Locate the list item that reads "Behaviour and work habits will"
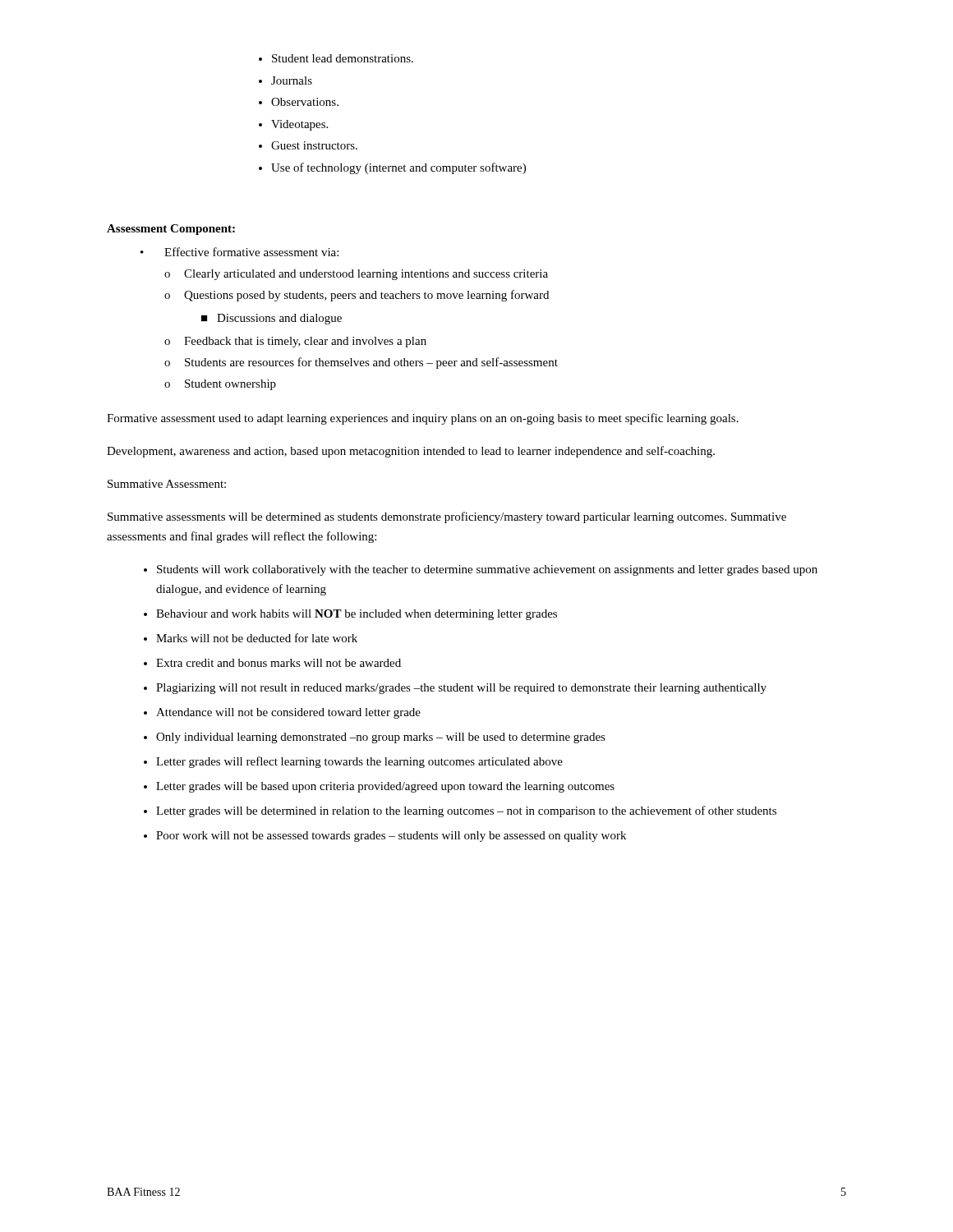The height and width of the screenshot is (1232, 953). tap(357, 614)
